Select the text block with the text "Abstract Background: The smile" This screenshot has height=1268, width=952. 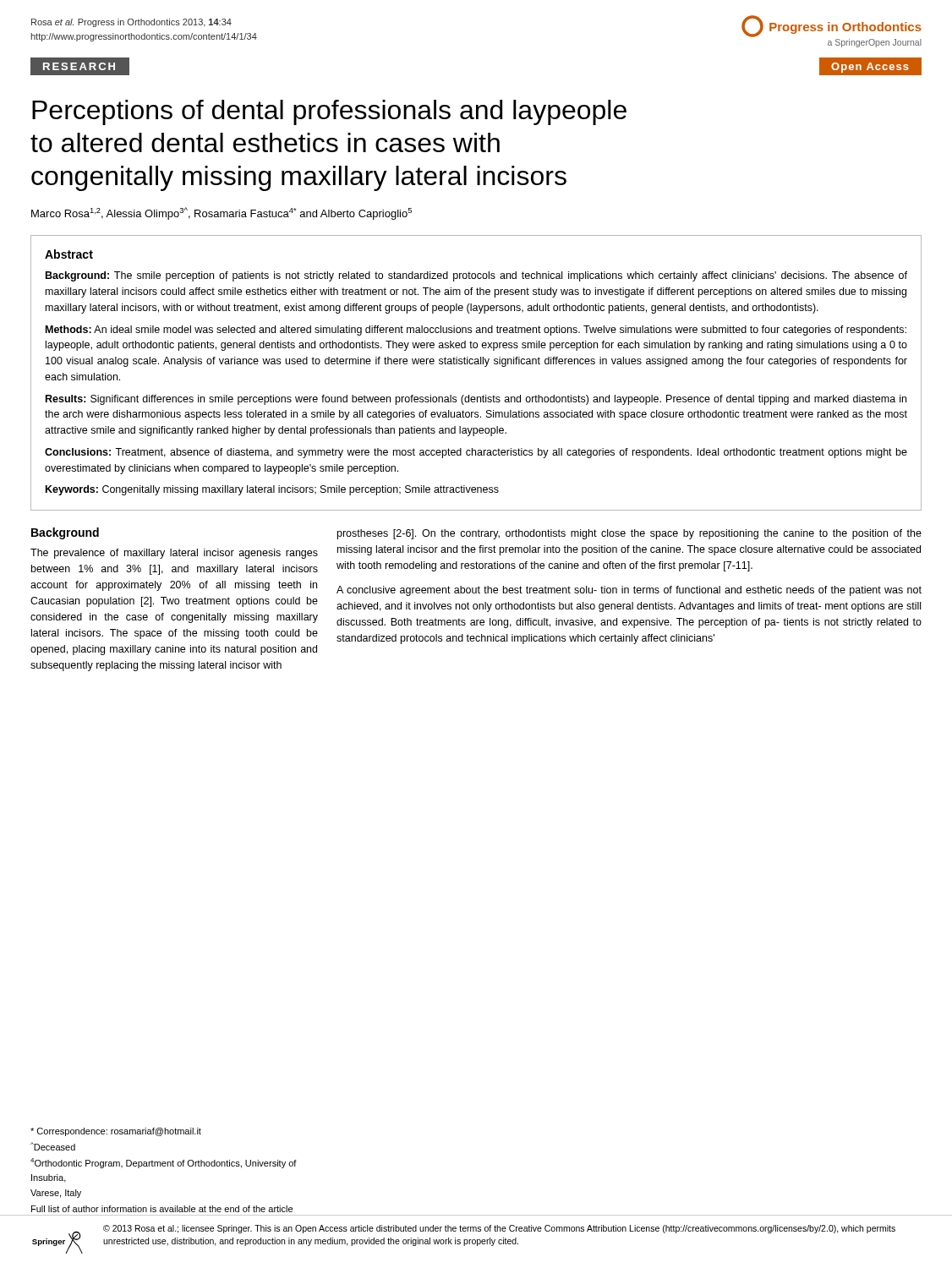click(476, 373)
